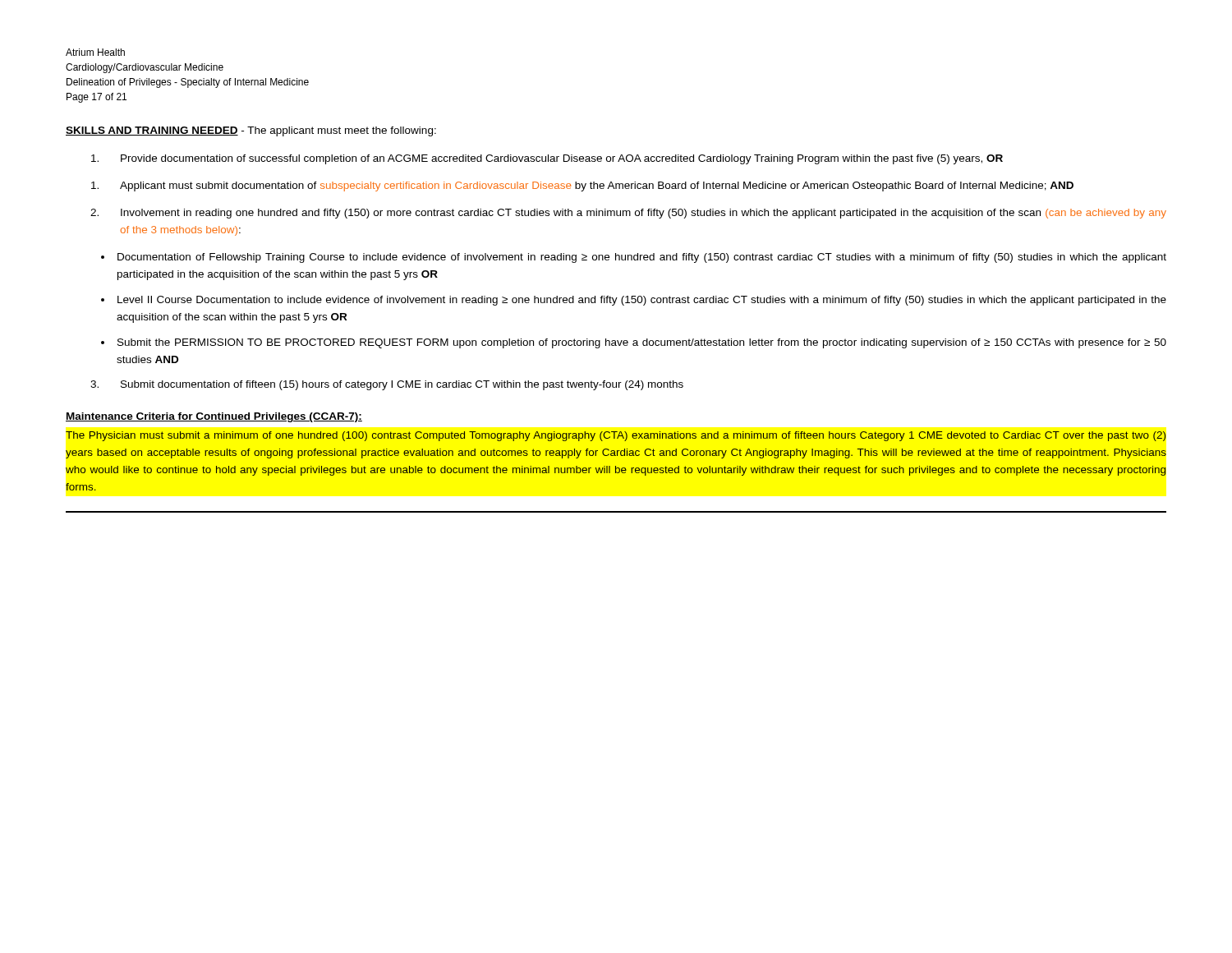Screen dimensions: 953x1232
Task: Find the list item that says "Documentation of Fellowship Training Course to include"
Action: [640, 266]
